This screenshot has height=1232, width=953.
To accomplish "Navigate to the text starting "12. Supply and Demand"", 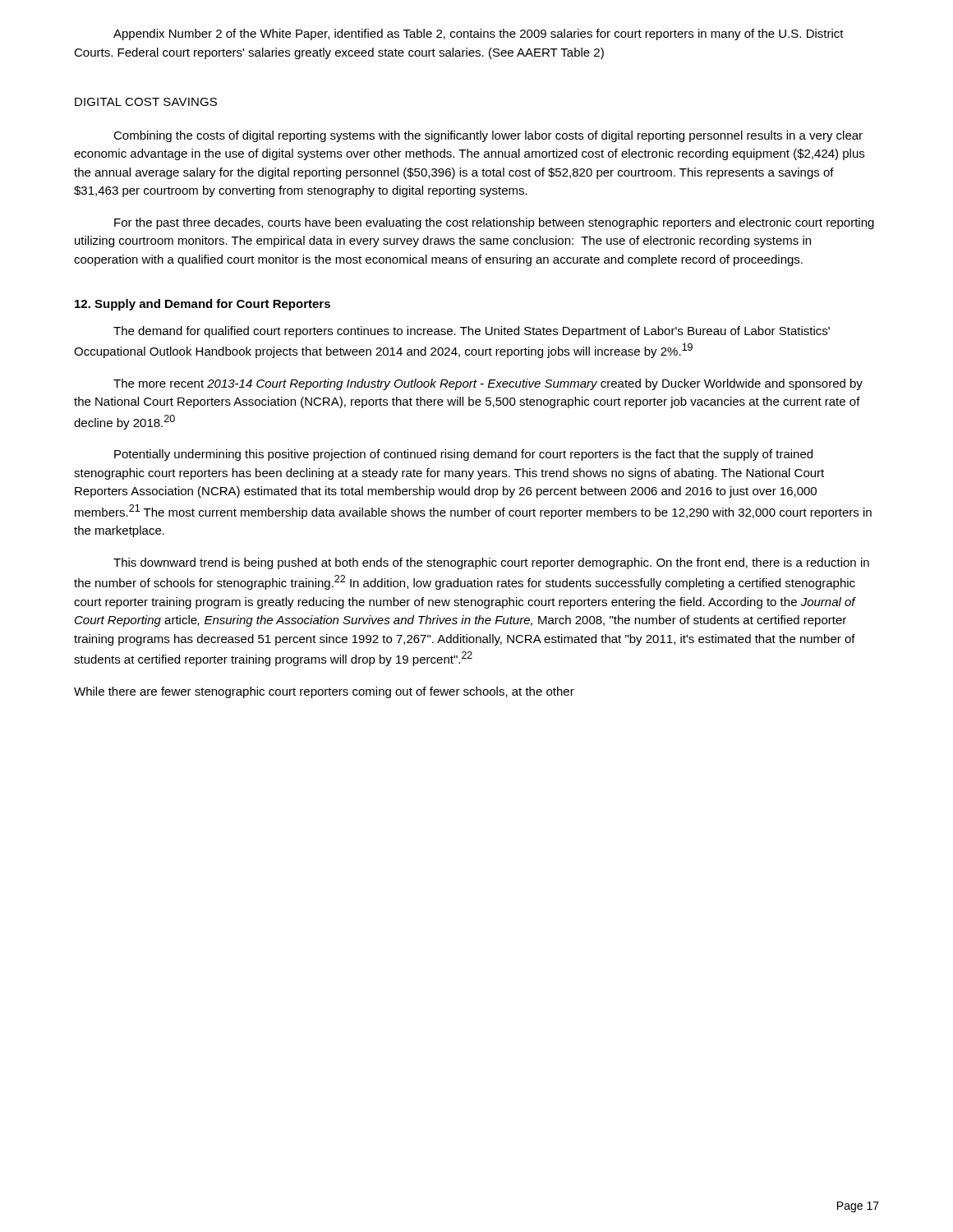I will click(202, 304).
